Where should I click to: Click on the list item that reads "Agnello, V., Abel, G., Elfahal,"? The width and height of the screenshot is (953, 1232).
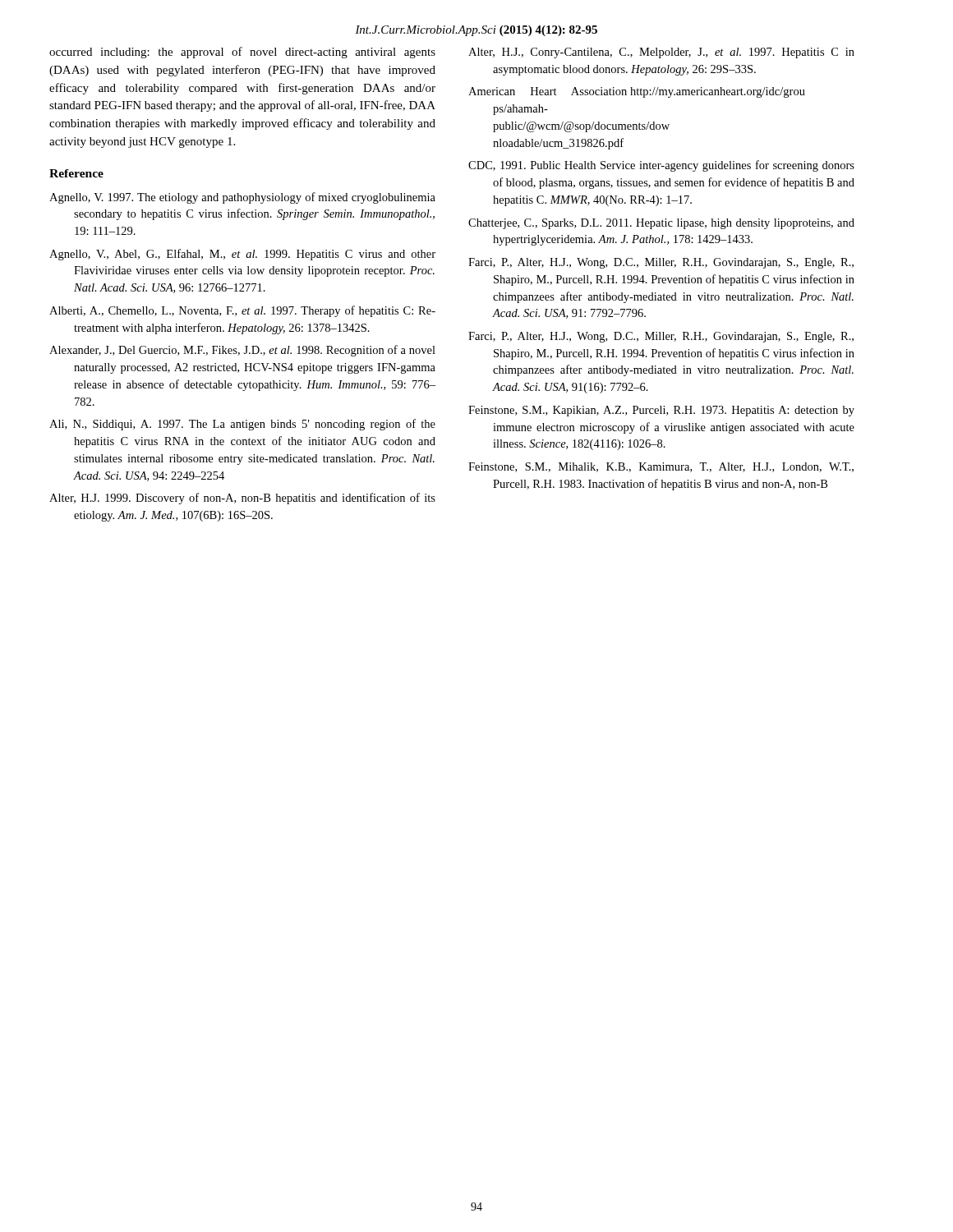point(242,271)
